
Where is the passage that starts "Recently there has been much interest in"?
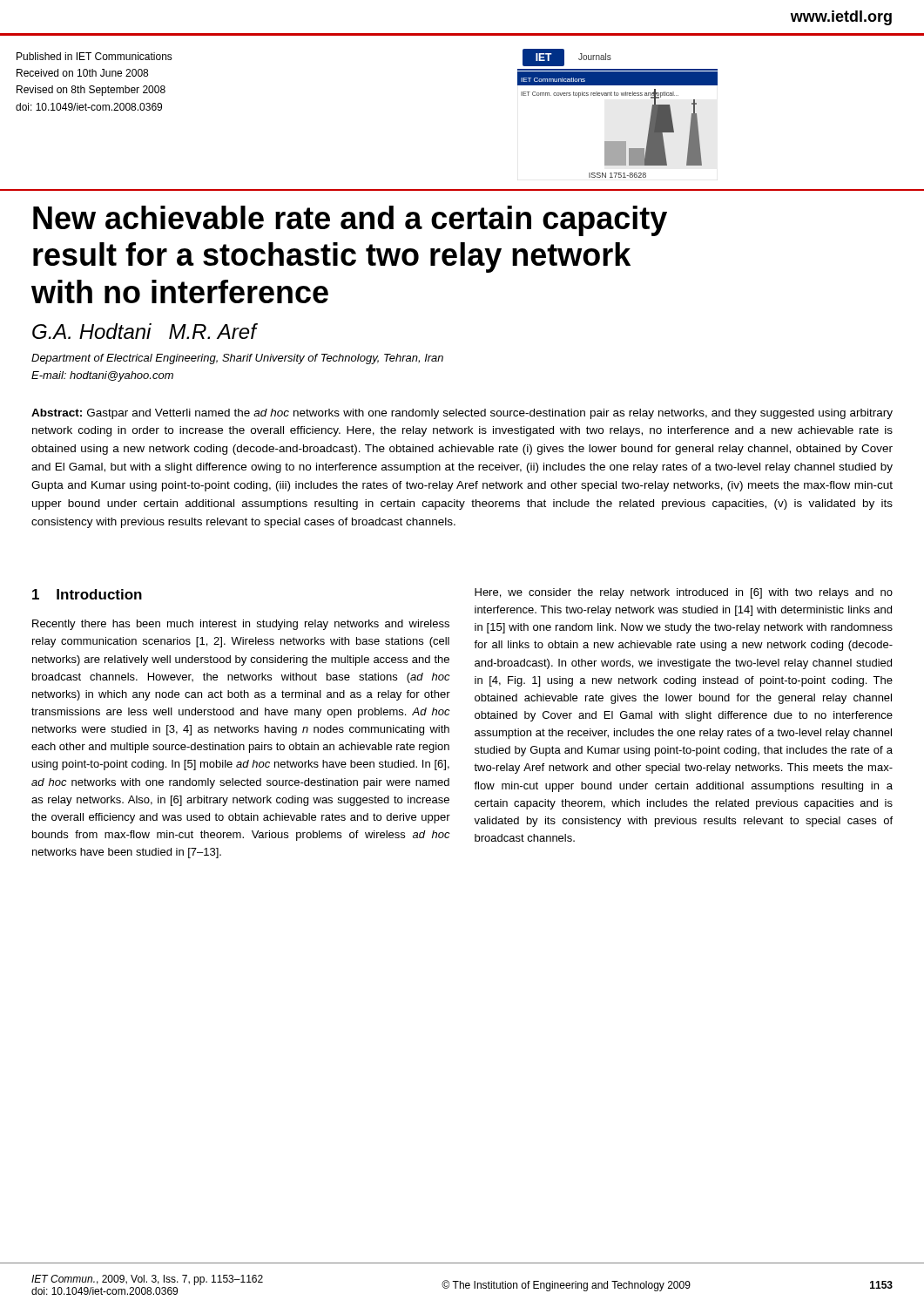(241, 738)
